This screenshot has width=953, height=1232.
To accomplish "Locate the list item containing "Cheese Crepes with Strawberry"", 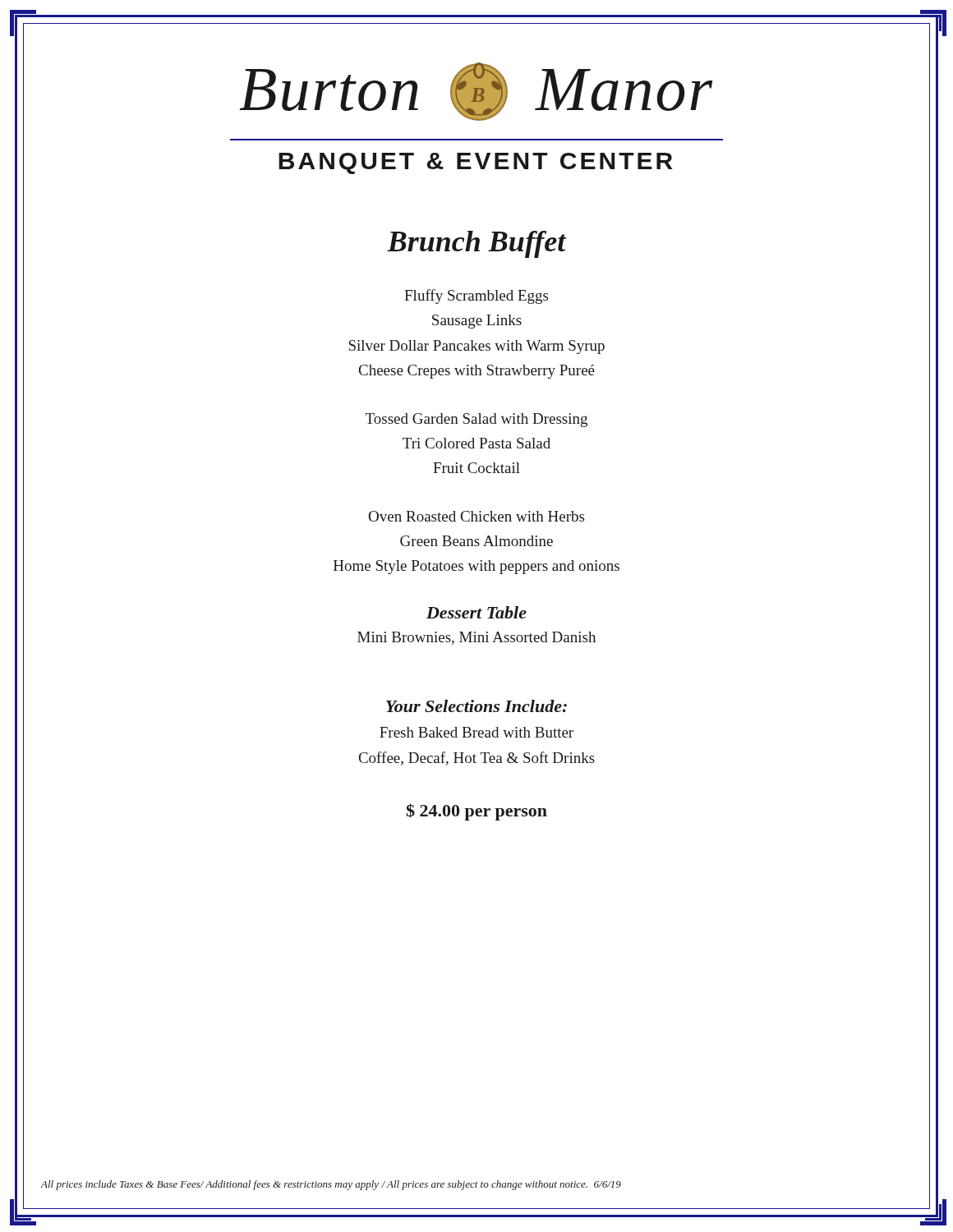I will pos(476,370).
